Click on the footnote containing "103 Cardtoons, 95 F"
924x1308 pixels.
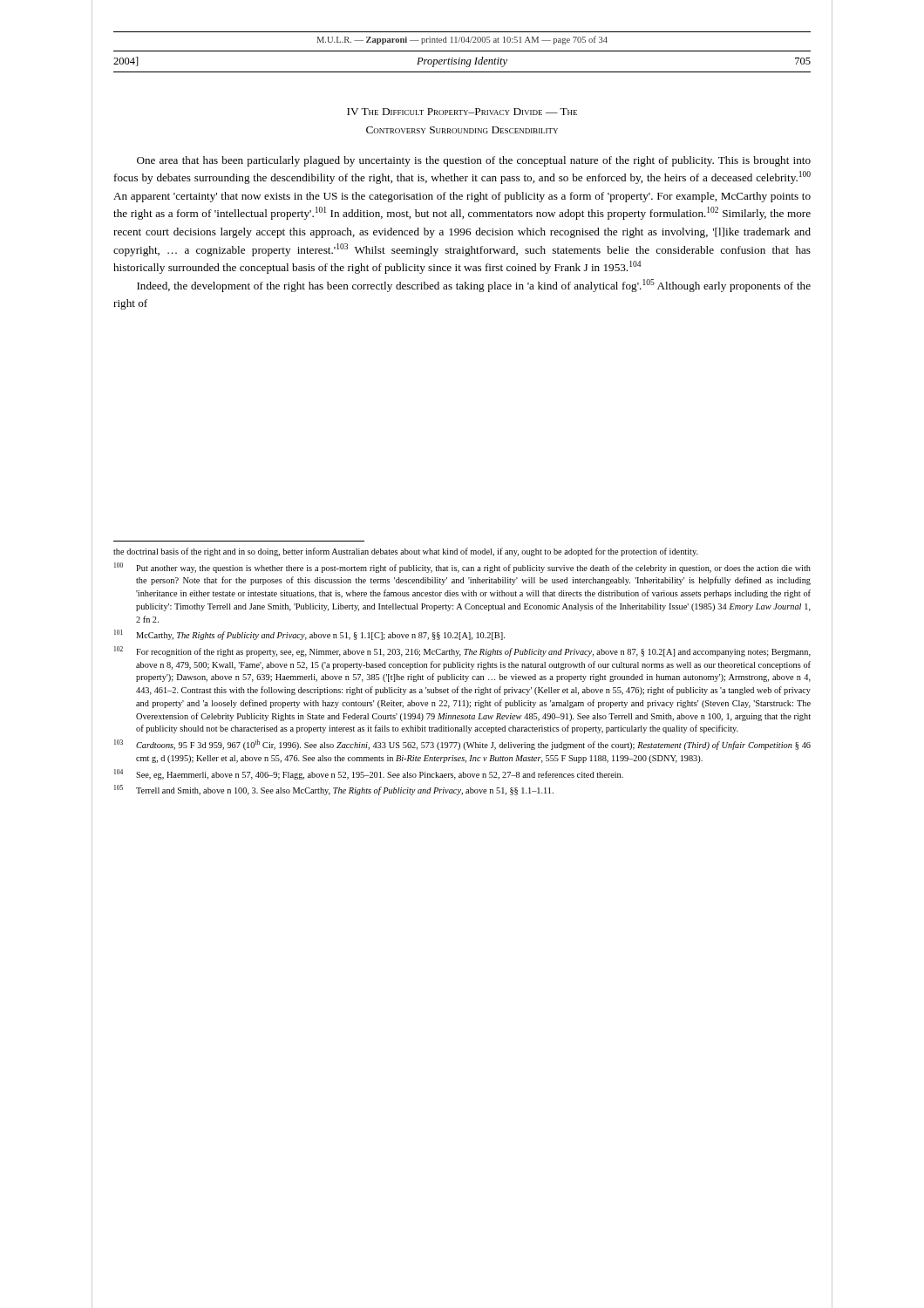click(462, 752)
